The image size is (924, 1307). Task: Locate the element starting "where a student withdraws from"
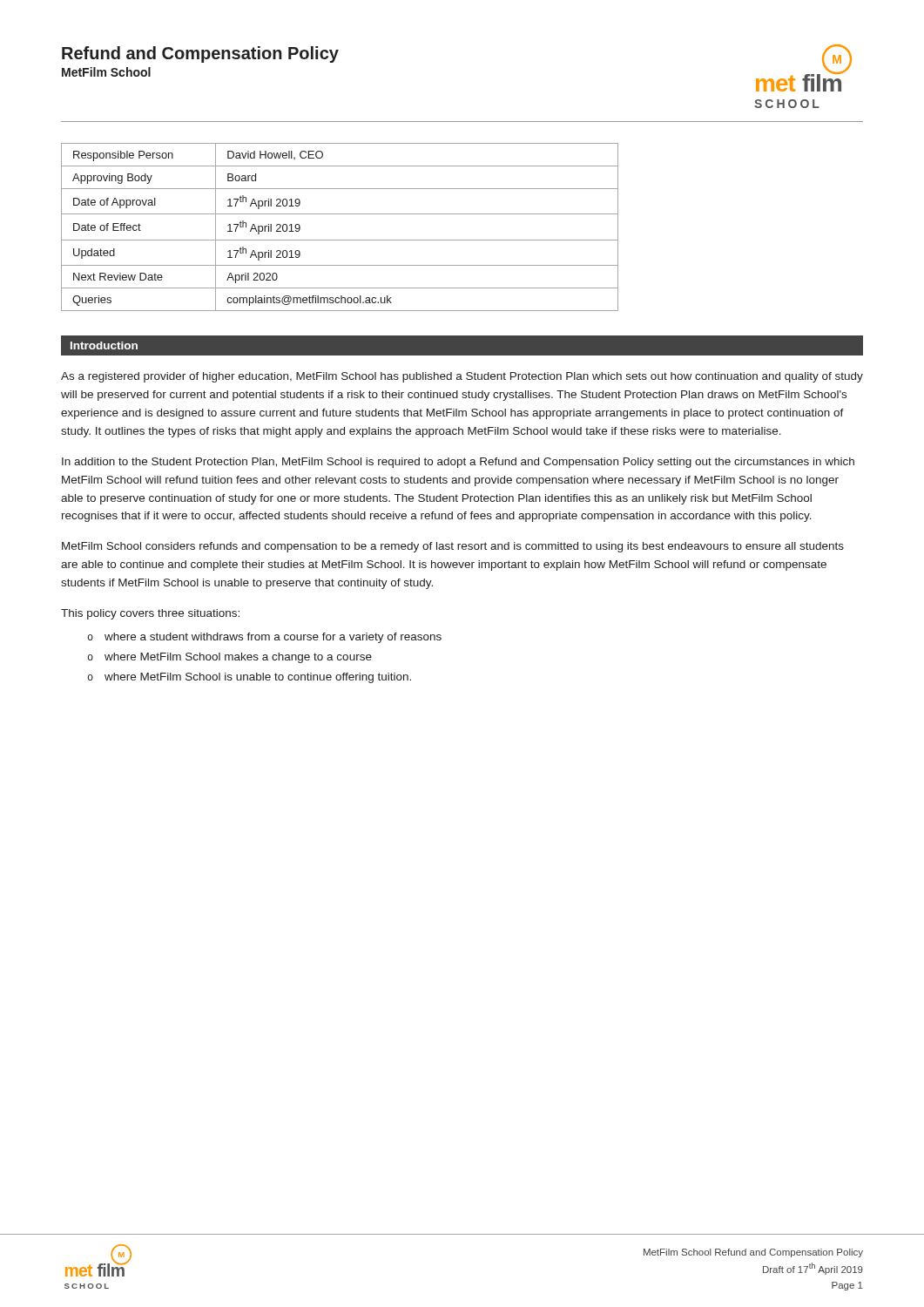pyautogui.click(x=273, y=637)
